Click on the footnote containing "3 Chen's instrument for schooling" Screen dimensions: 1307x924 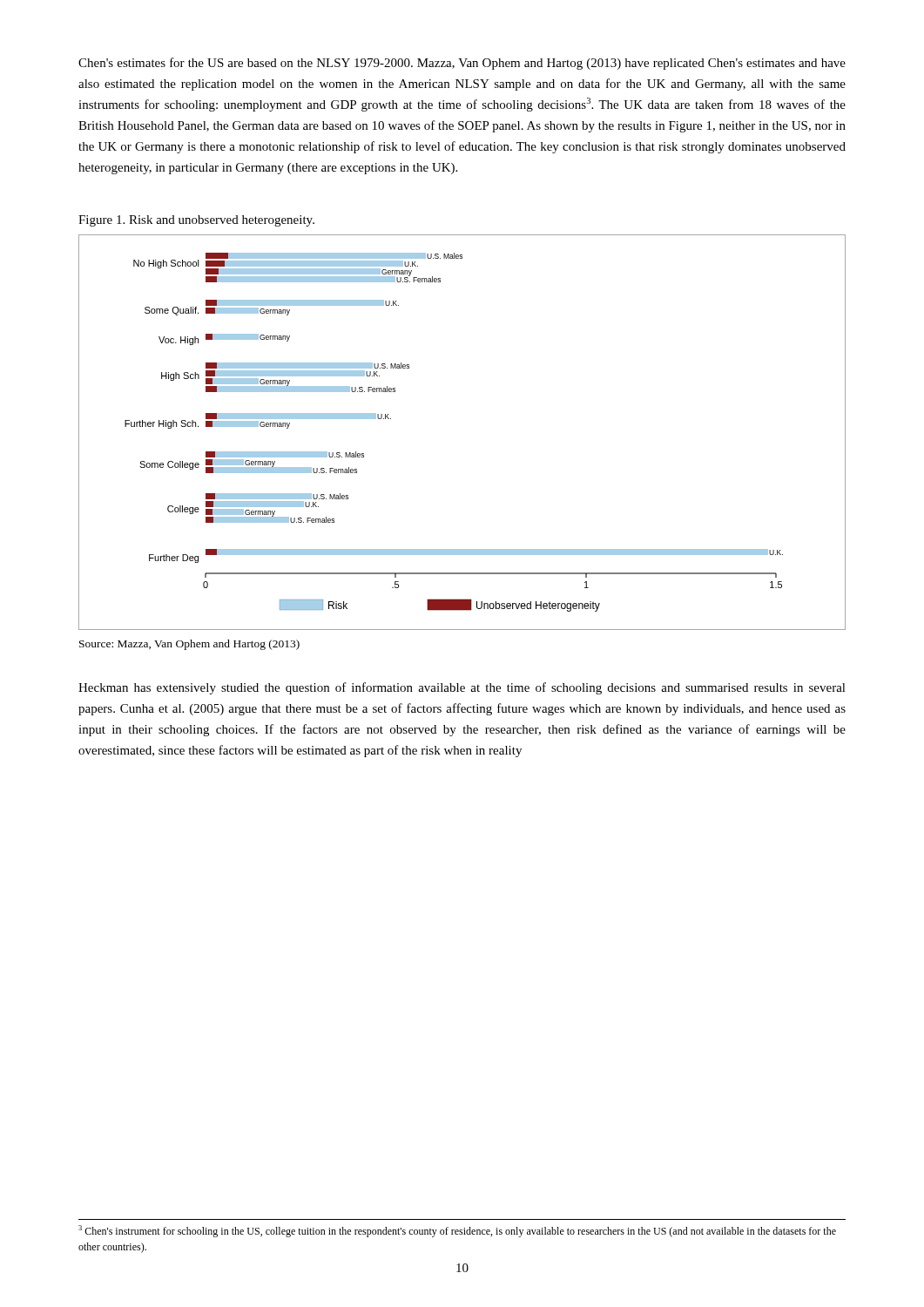coord(457,1239)
